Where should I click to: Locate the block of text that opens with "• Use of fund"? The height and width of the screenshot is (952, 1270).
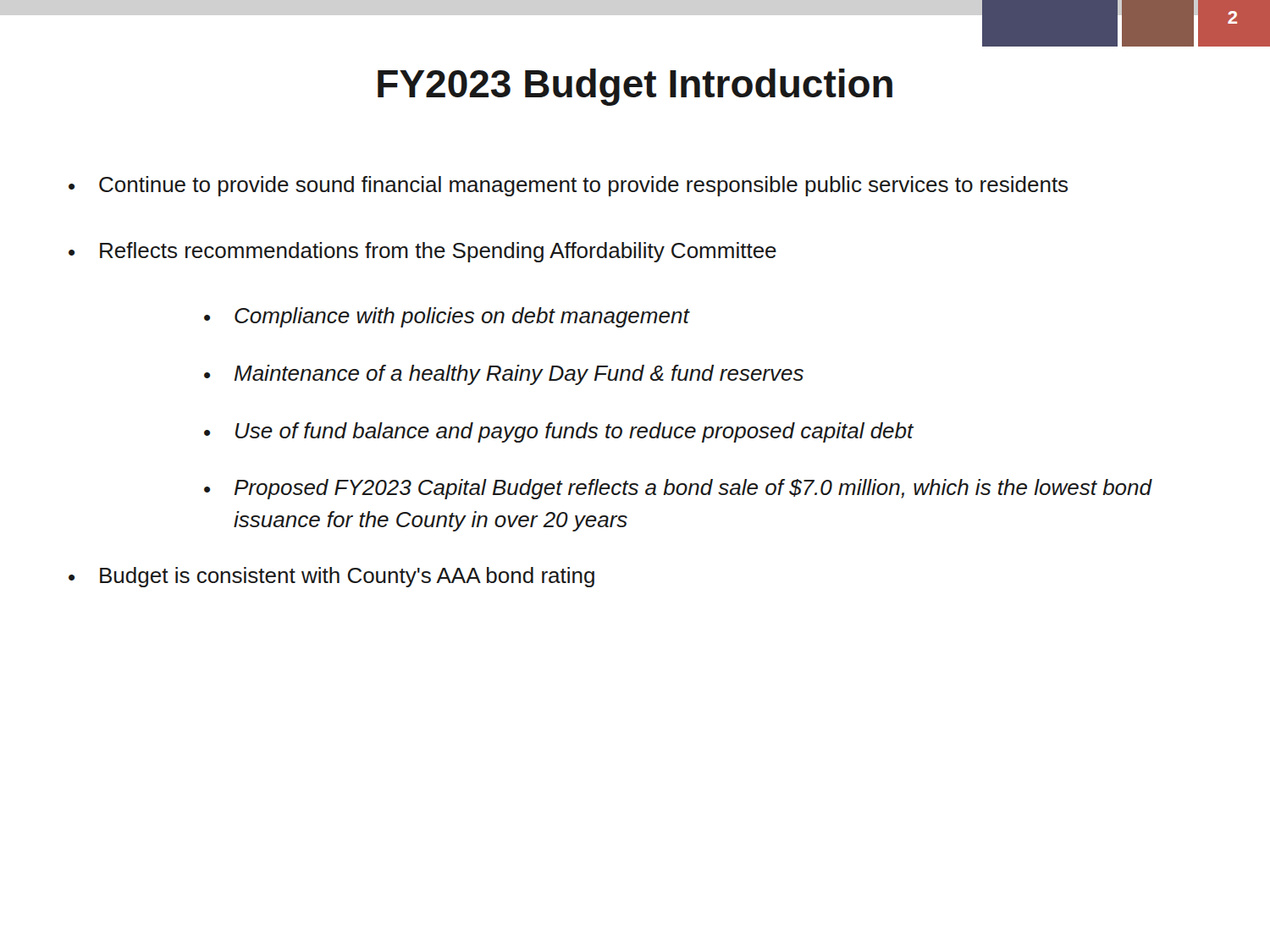coord(558,432)
